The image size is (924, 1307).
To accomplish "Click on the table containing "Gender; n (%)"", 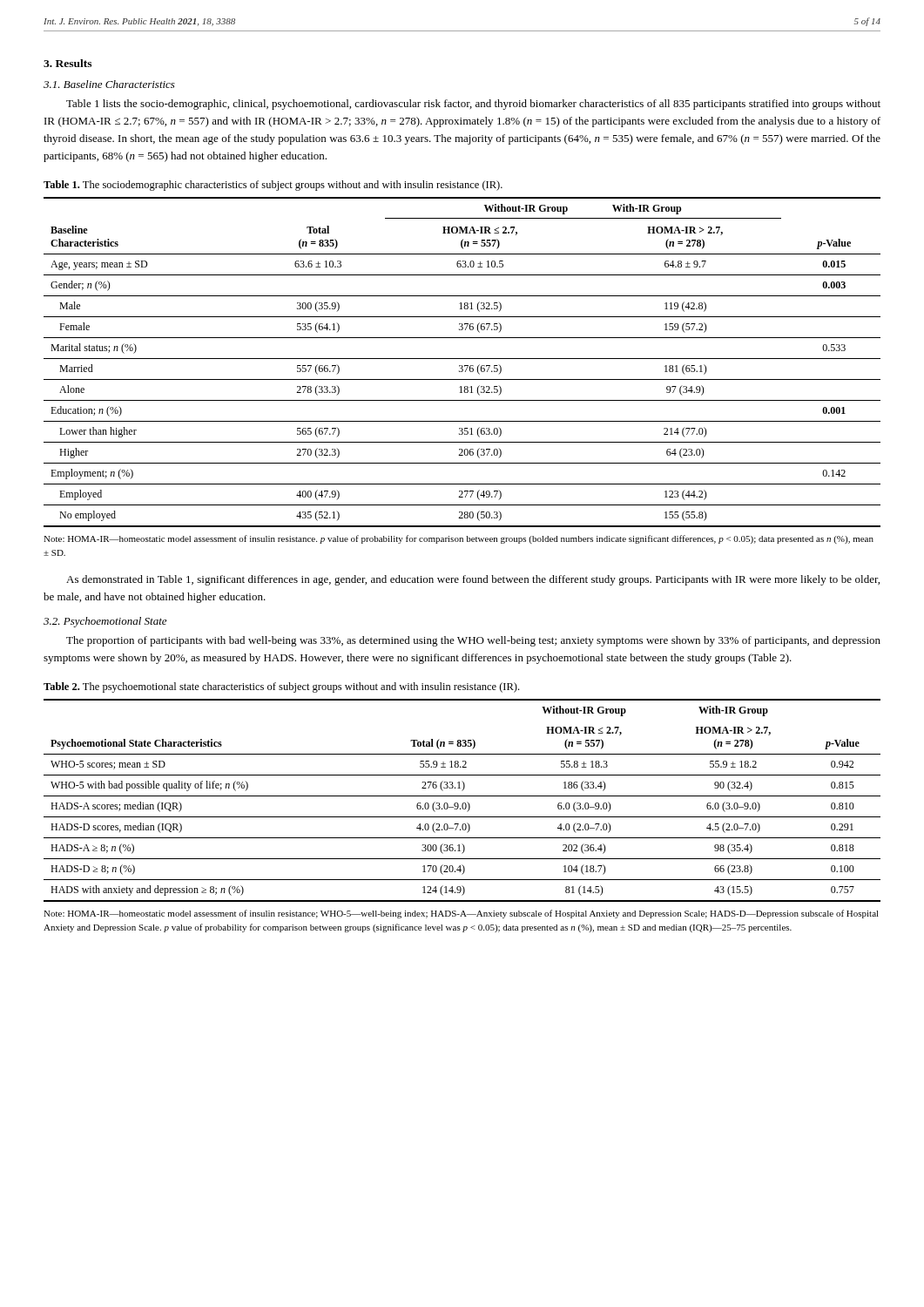I will point(462,362).
